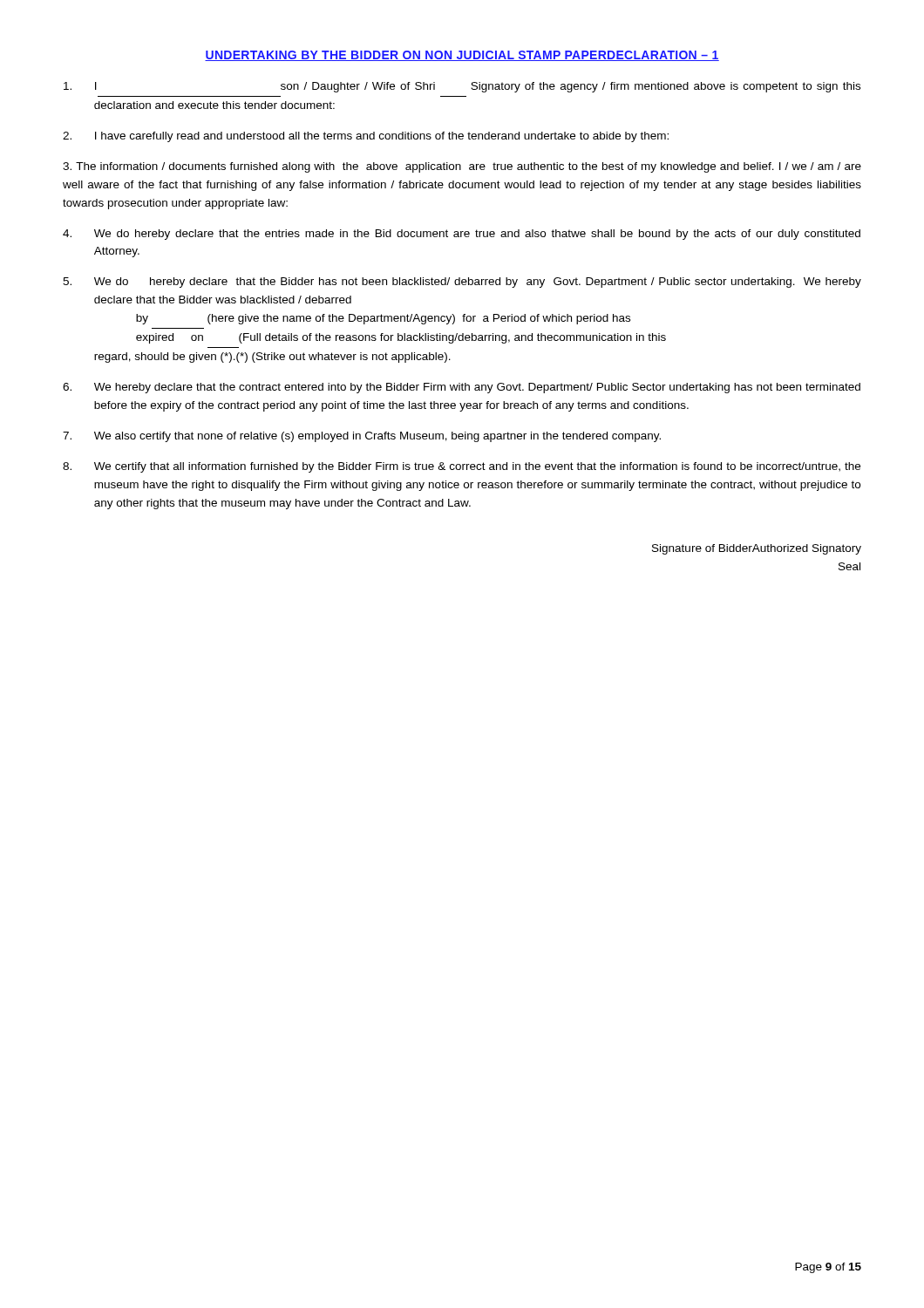Find the element starting "7. We also certify that"
Image resolution: width=924 pixels, height=1308 pixels.
(x=462, y=436)
